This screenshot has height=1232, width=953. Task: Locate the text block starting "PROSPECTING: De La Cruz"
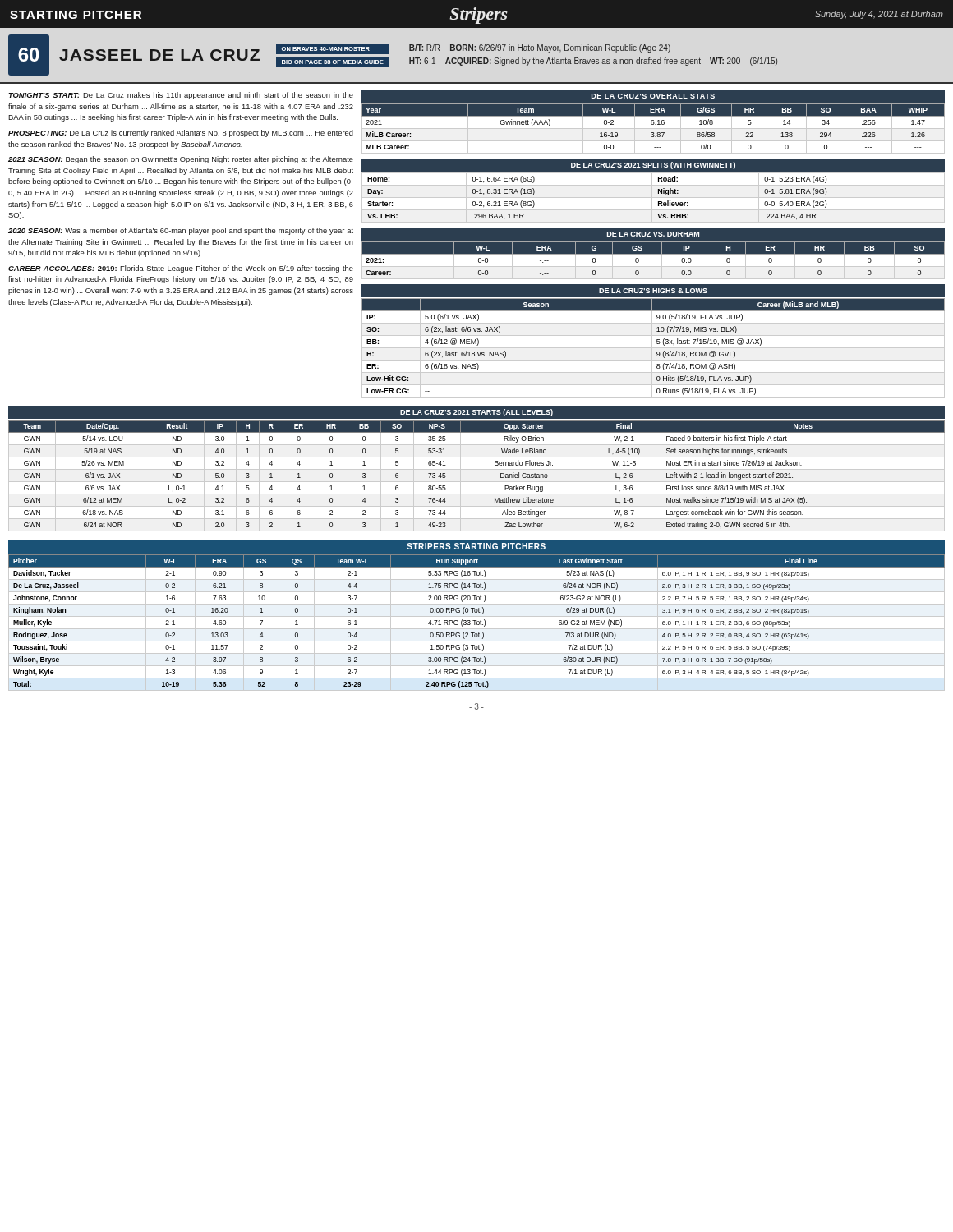(181, 138)
